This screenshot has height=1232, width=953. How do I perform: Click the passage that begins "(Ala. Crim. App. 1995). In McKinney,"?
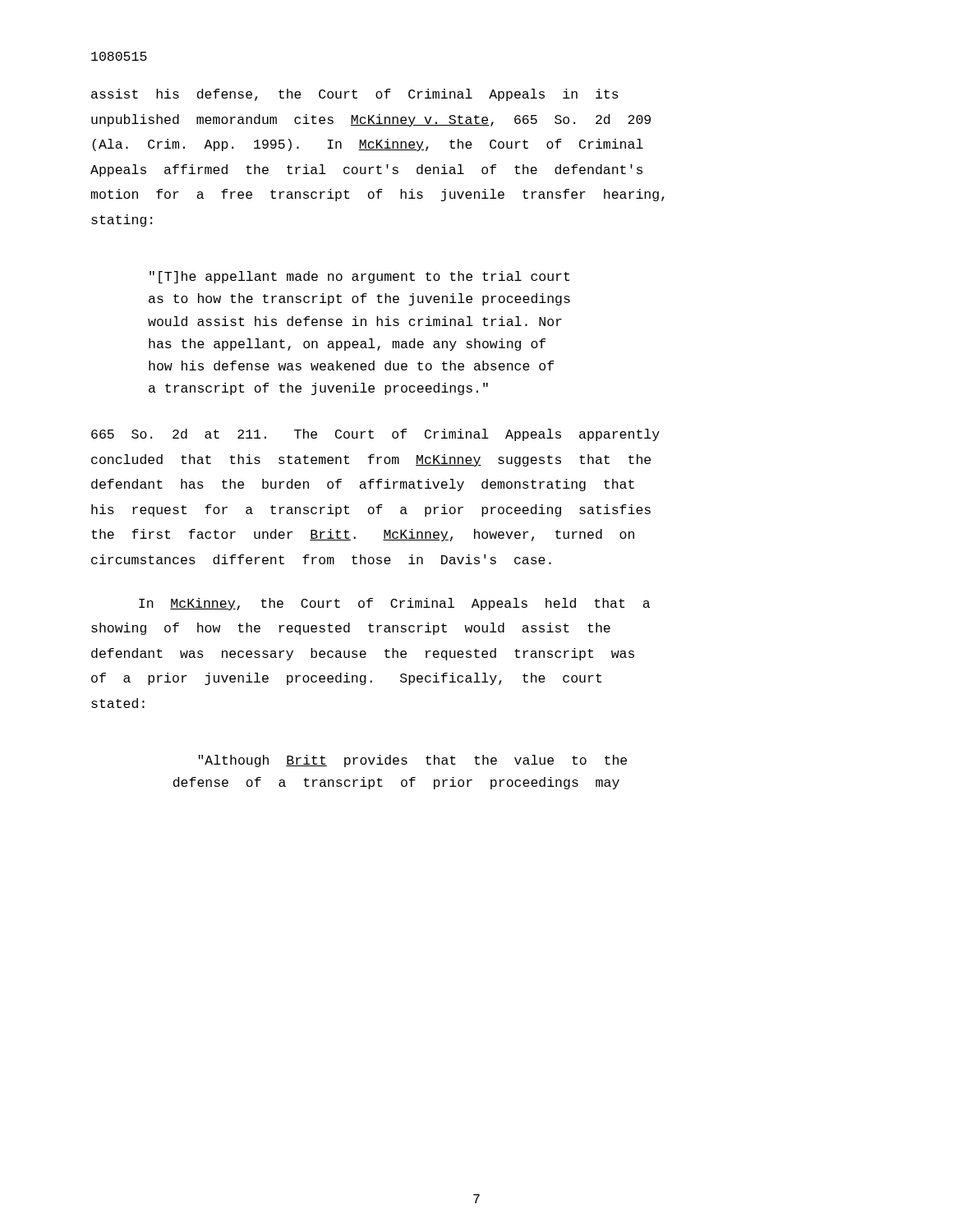367,145
